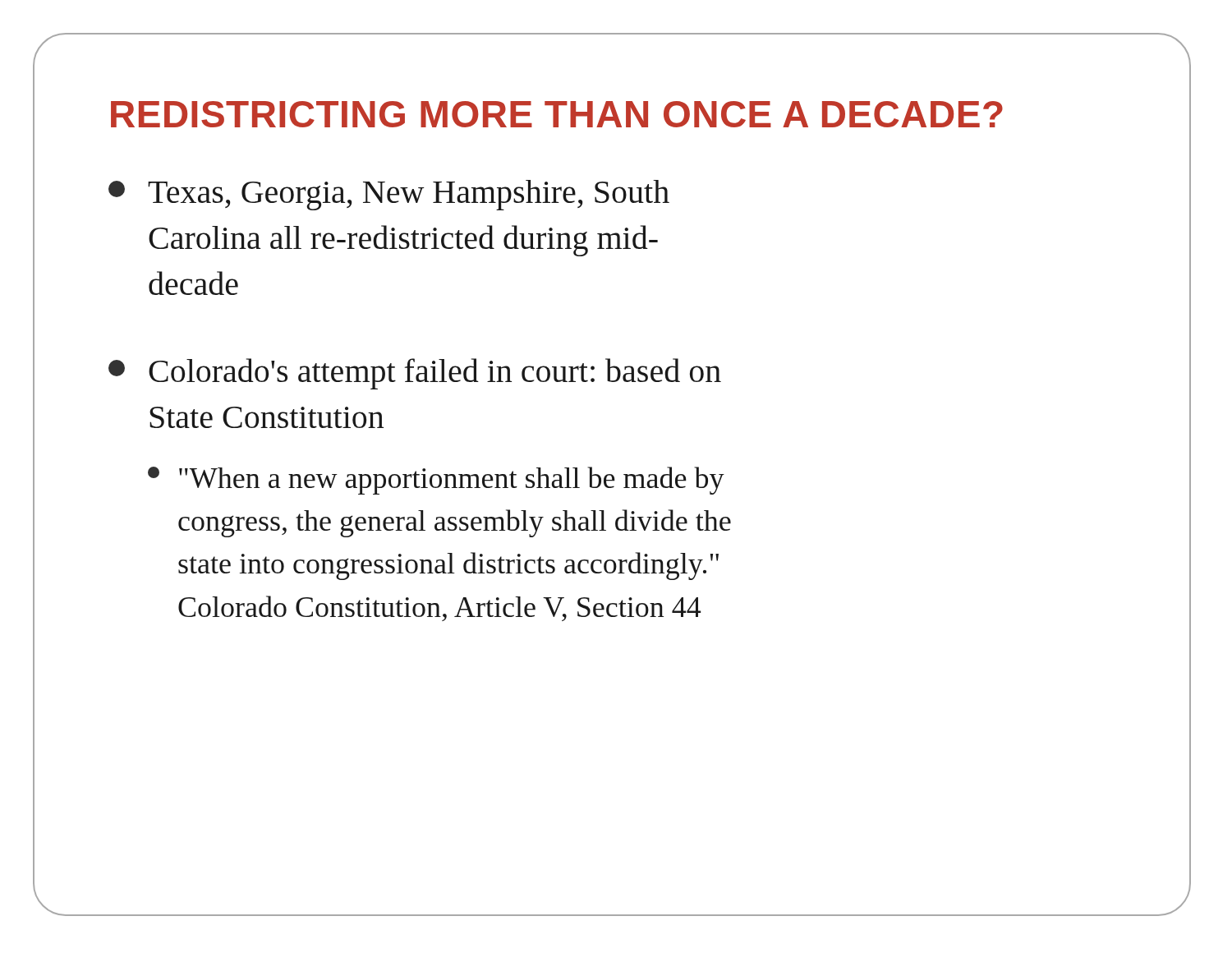1232x953 pixels.
Task: Locate the section header with the text "REDISTRICTING MORE THAN ONCE A DECADE?"
Action: pyautogui.click(x=557, y=114)
